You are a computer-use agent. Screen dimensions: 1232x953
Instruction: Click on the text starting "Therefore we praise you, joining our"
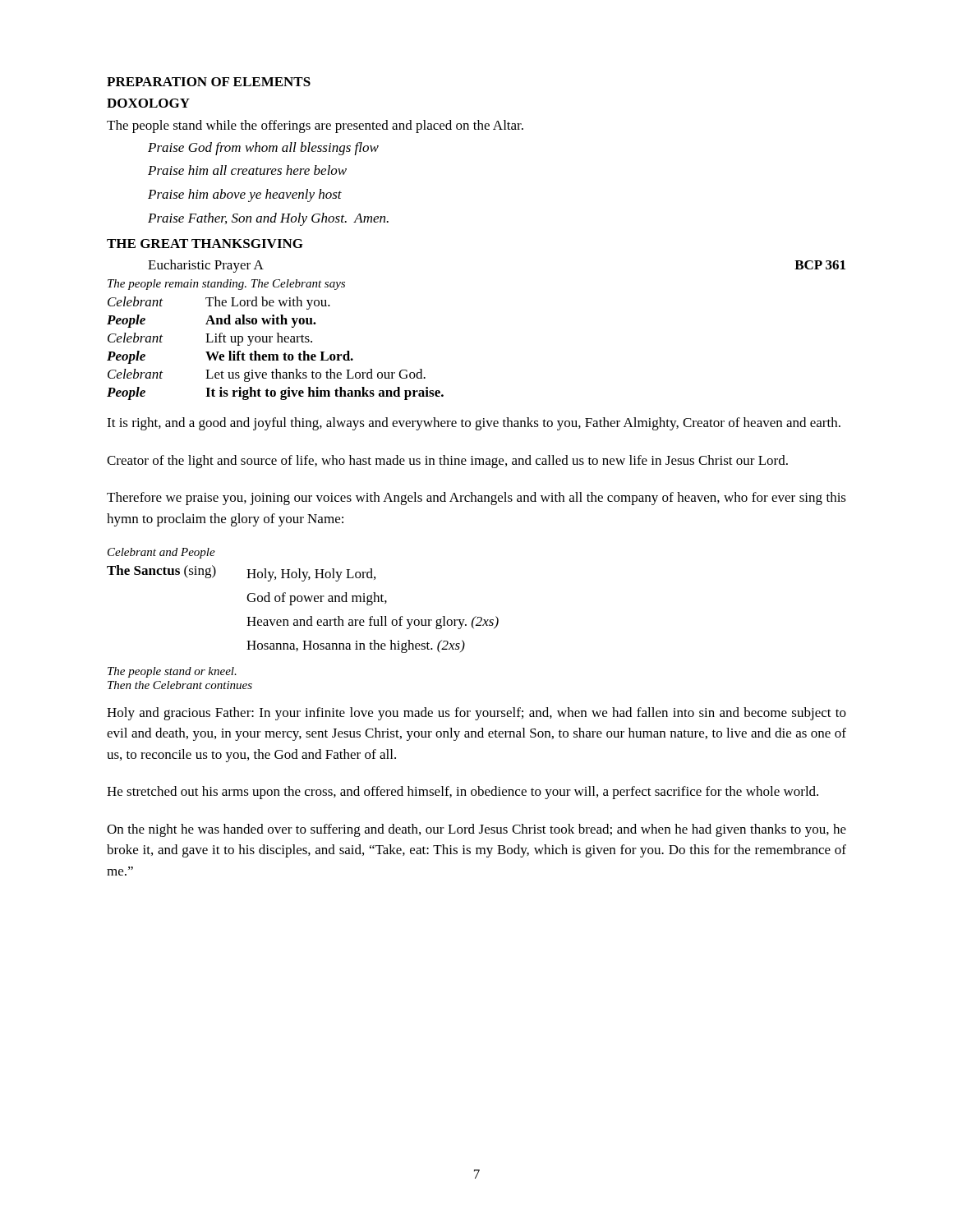pyautogui.click(x=476, y=508)
